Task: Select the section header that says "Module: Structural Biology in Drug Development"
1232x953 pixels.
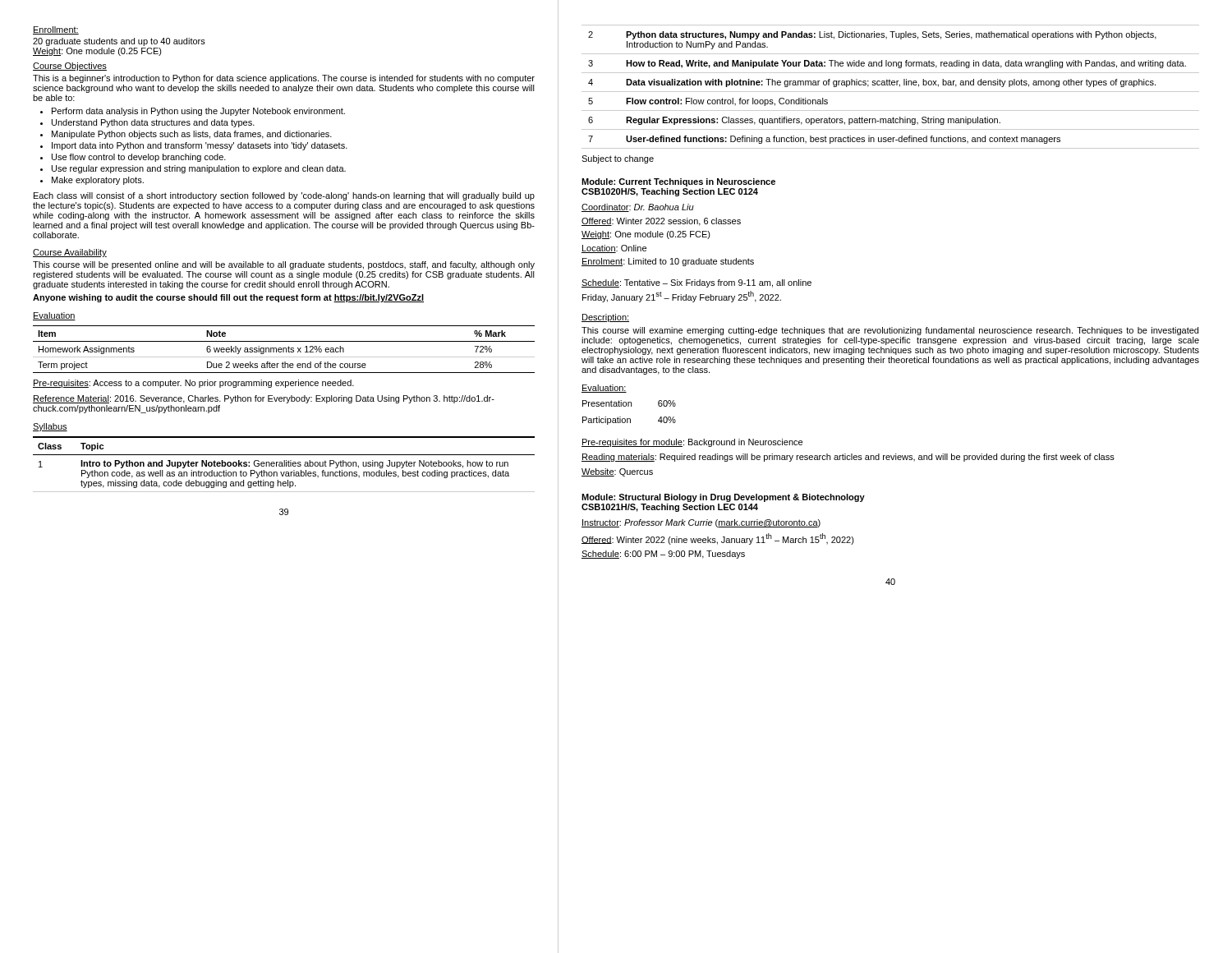Action: point(723,502)
